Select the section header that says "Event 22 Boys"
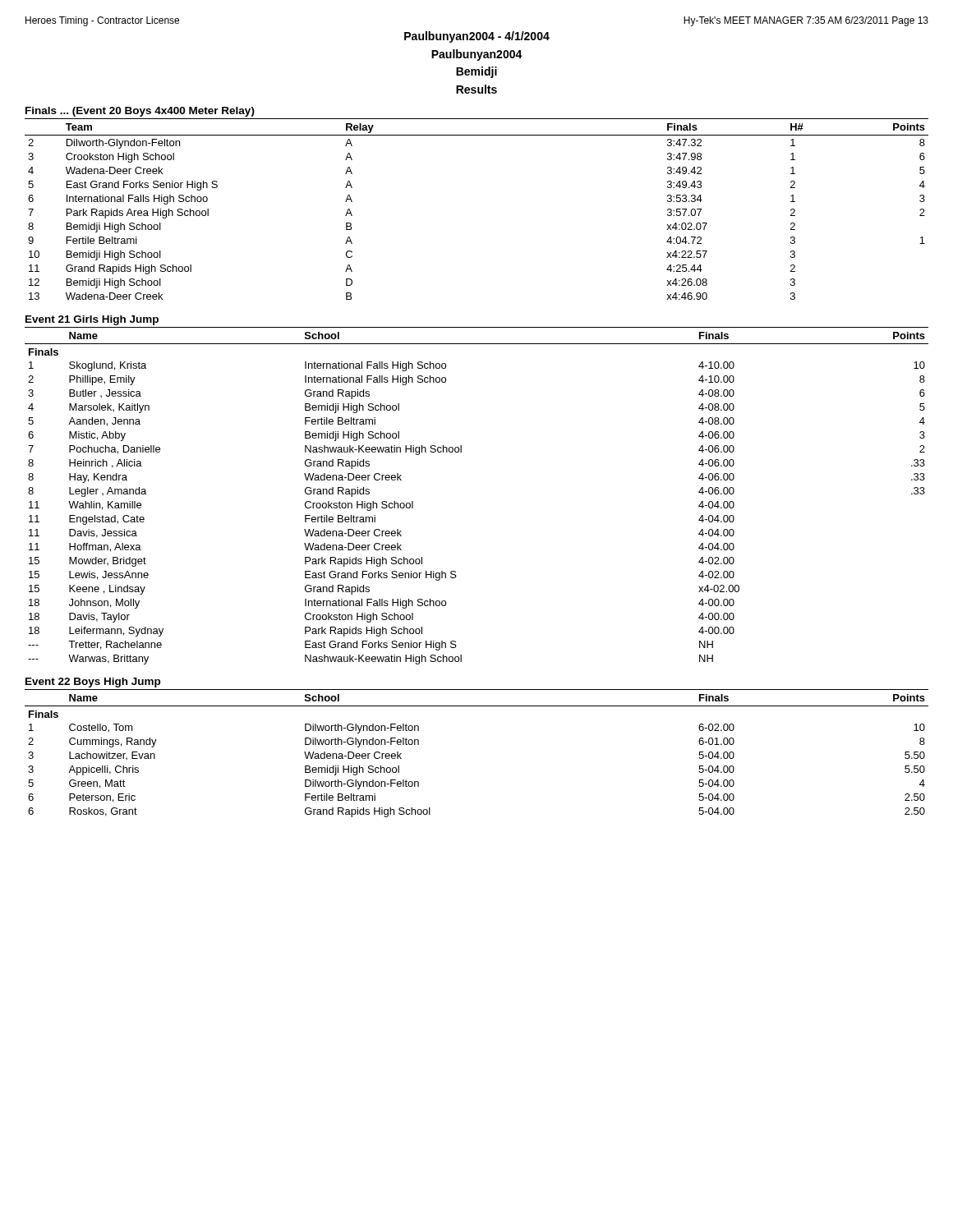The width and height of the screenshot is (953, 1232). (x=93, y=681)
